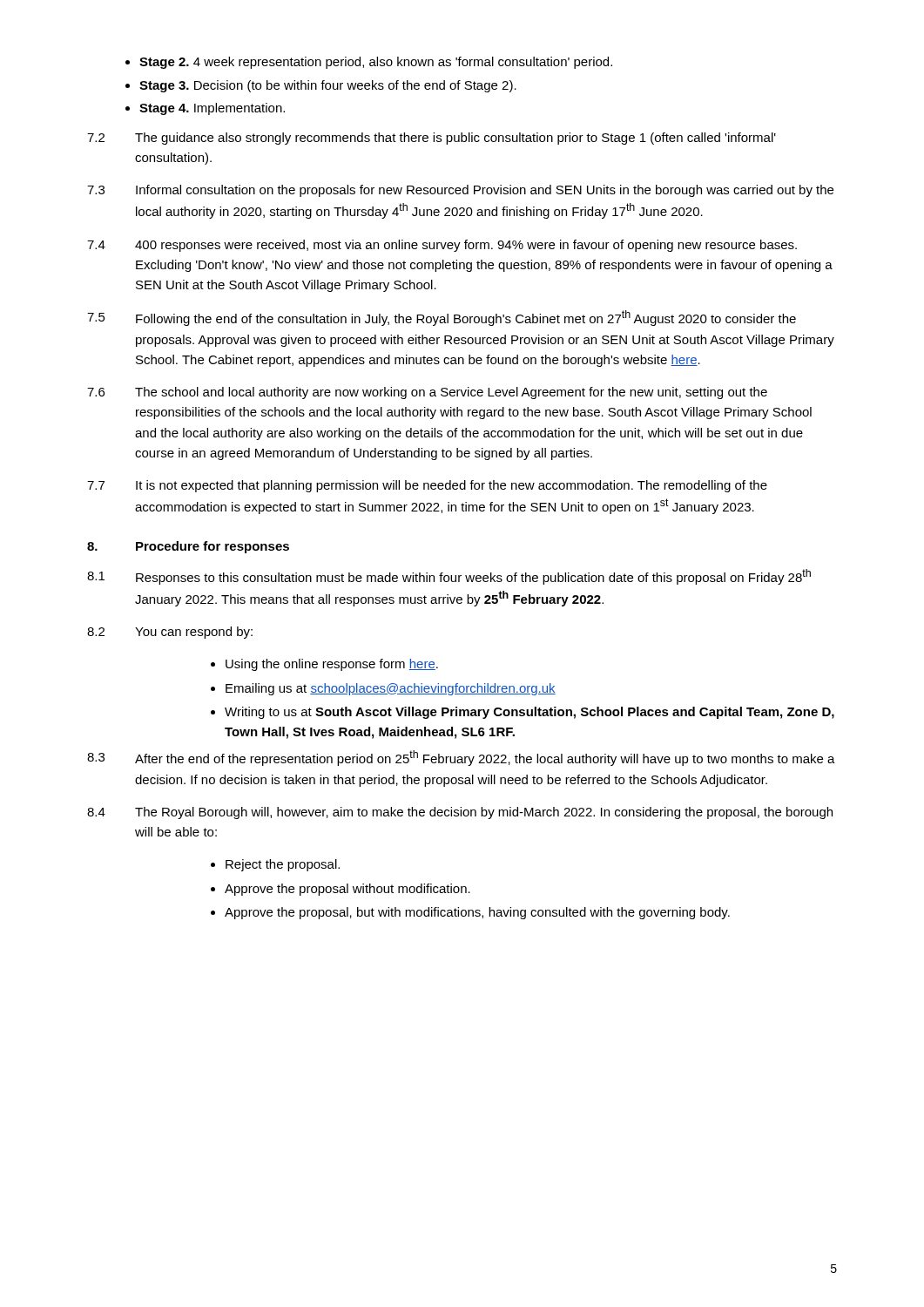Find the region starting "Stage 3. Decision"
Viewport: 924px width, 1307px height.
point(328,84)
